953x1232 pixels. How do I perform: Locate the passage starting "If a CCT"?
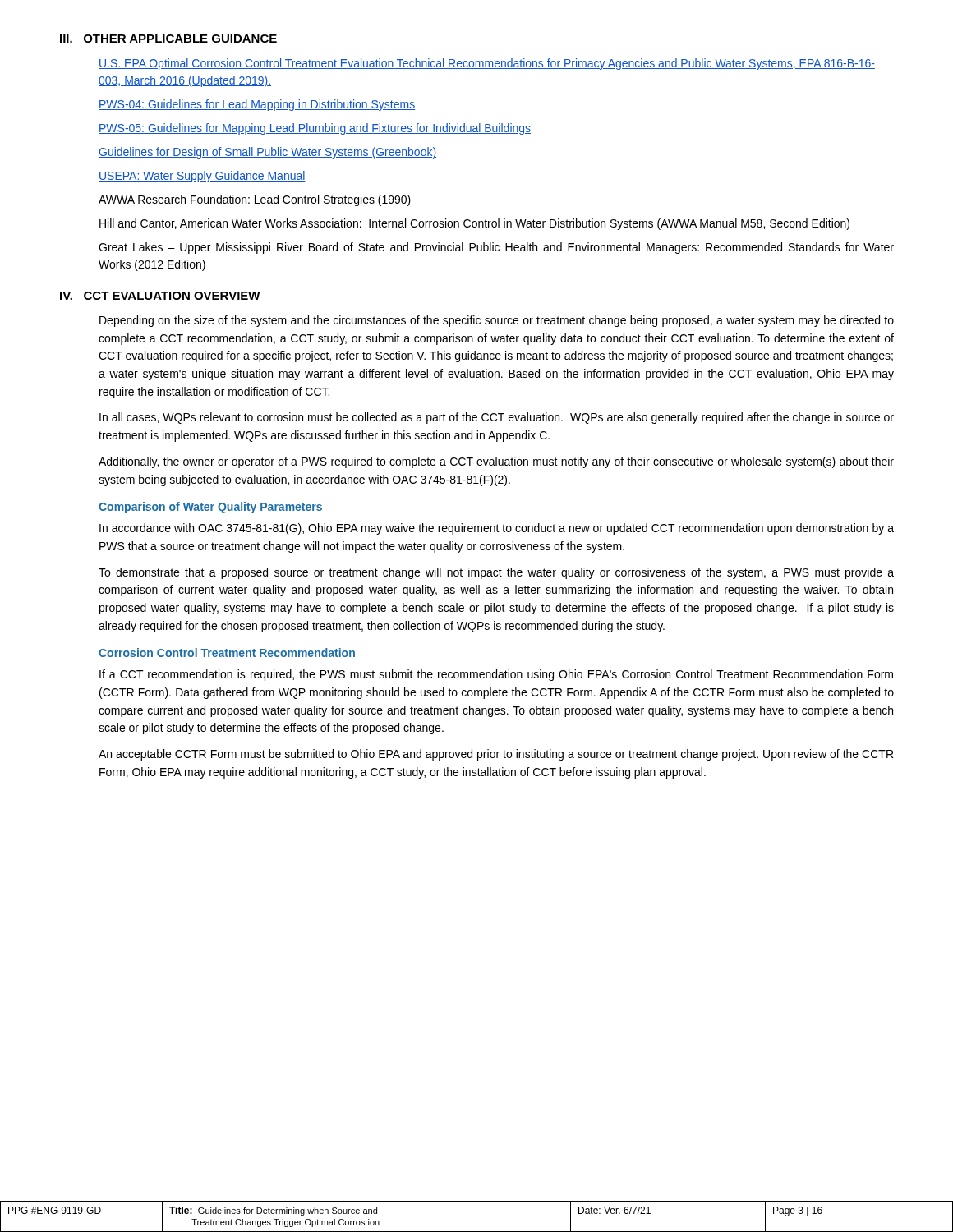[496, 701]
